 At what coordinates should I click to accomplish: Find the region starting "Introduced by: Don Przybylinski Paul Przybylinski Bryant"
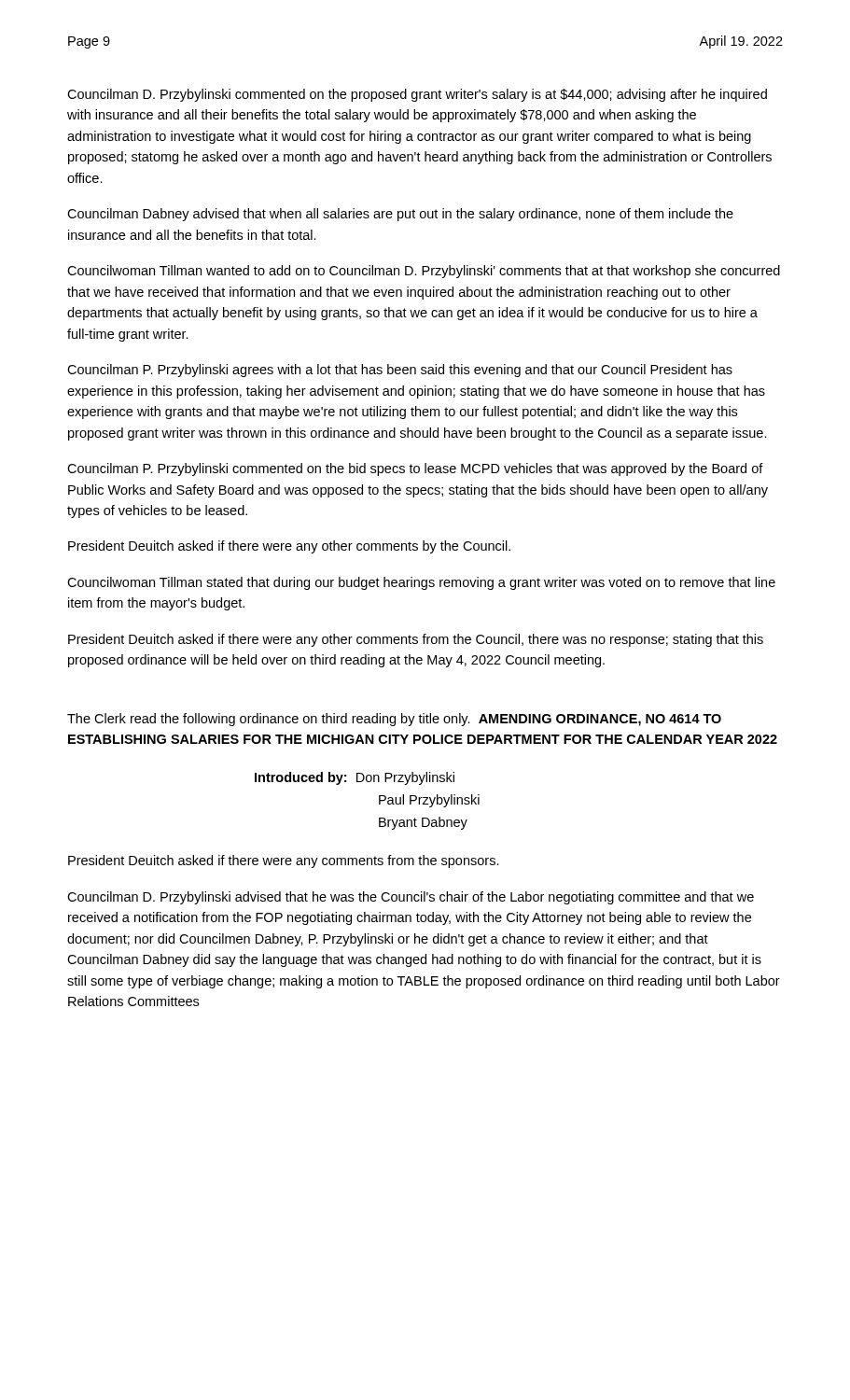367,800
